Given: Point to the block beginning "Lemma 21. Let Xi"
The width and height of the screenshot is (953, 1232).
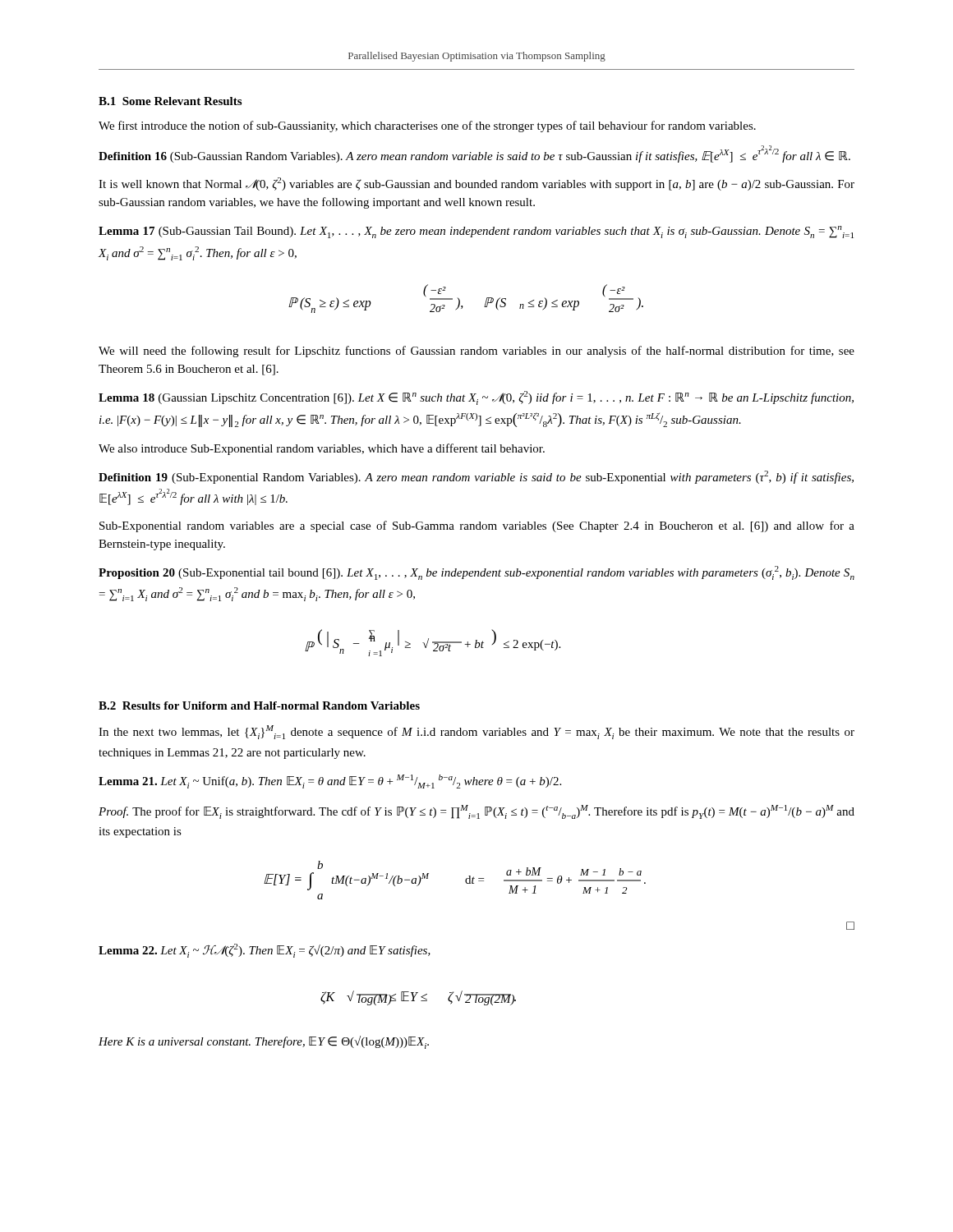Looking at the screenshot, I should (x=330, y=781).
